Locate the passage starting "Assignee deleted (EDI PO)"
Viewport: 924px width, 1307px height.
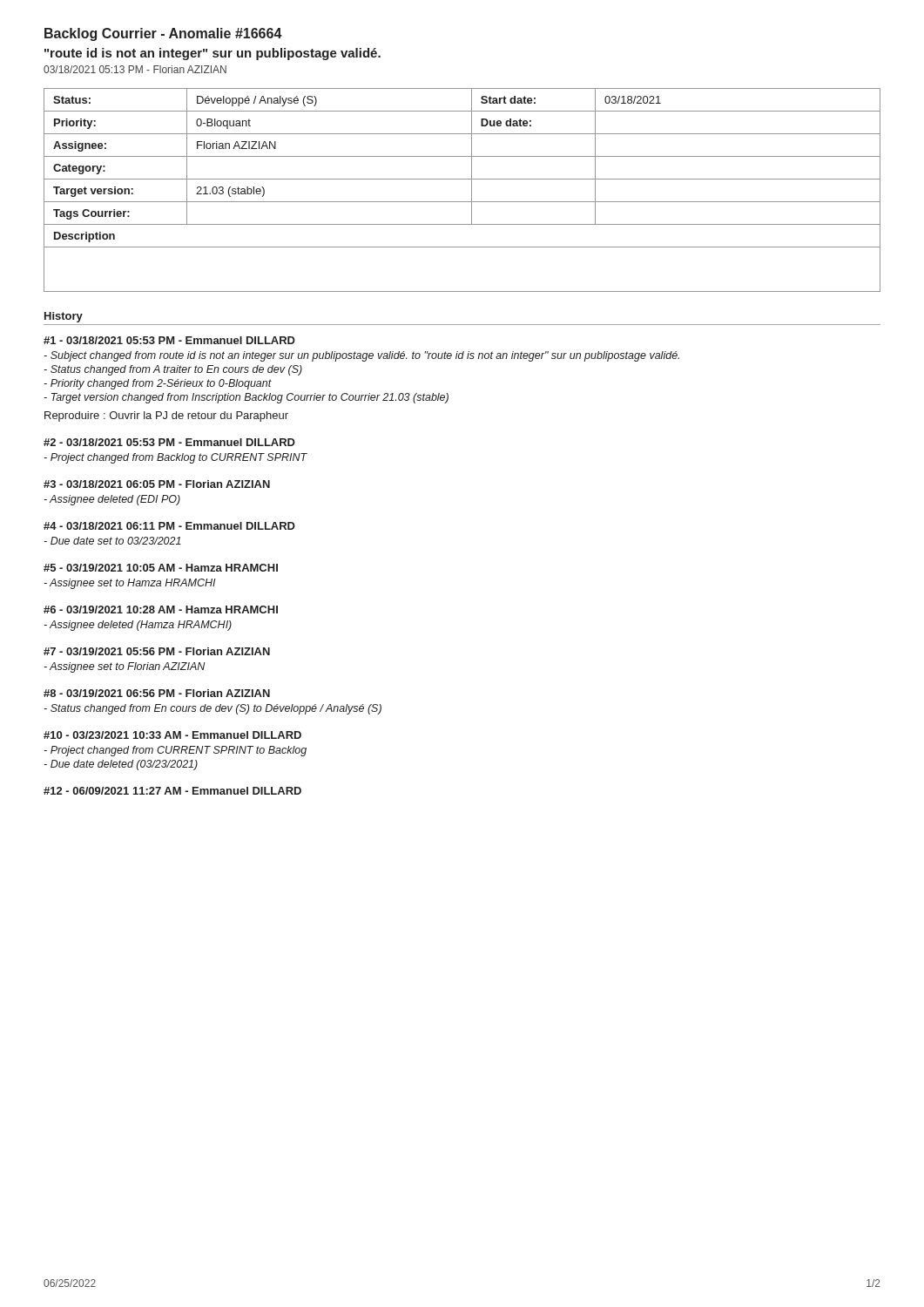[x=112, y=499]
